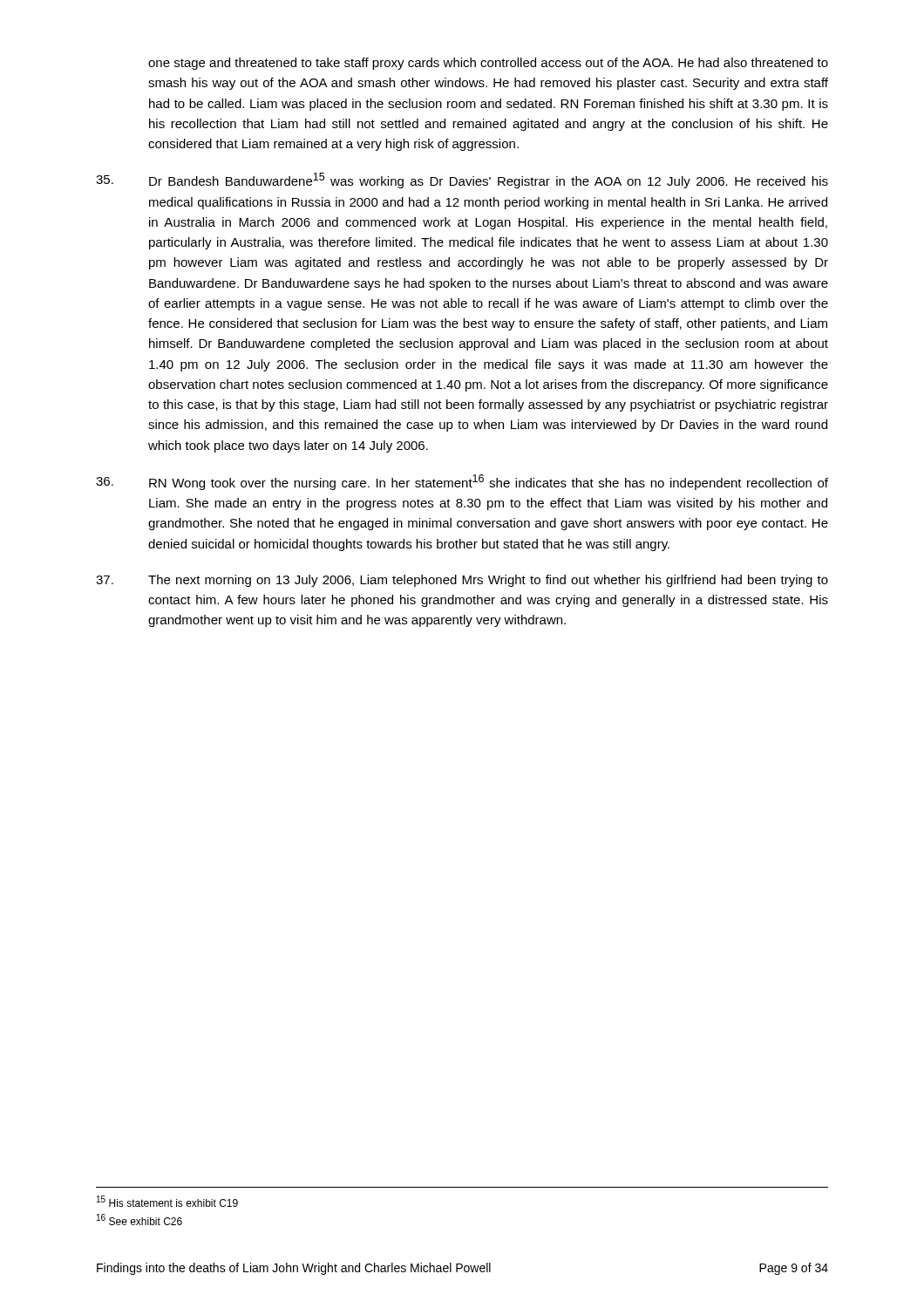Find the block on this page that starts "35. Dr Bandesh Banduwardene15"
This screenshot has height=1308, width=924.
click(462, 312)
